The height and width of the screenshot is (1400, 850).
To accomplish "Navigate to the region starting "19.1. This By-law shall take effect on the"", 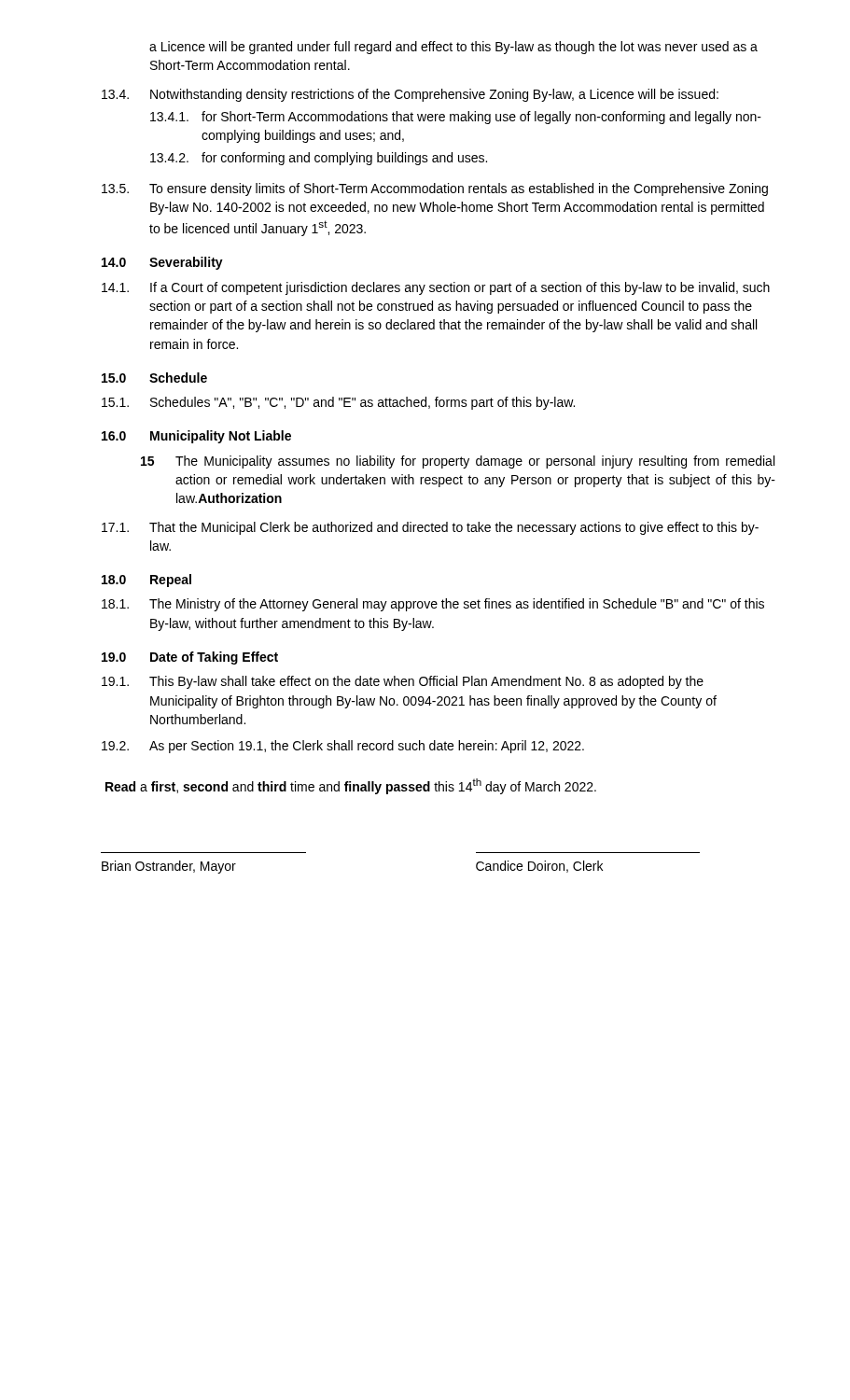I will (x=438, y=701).
